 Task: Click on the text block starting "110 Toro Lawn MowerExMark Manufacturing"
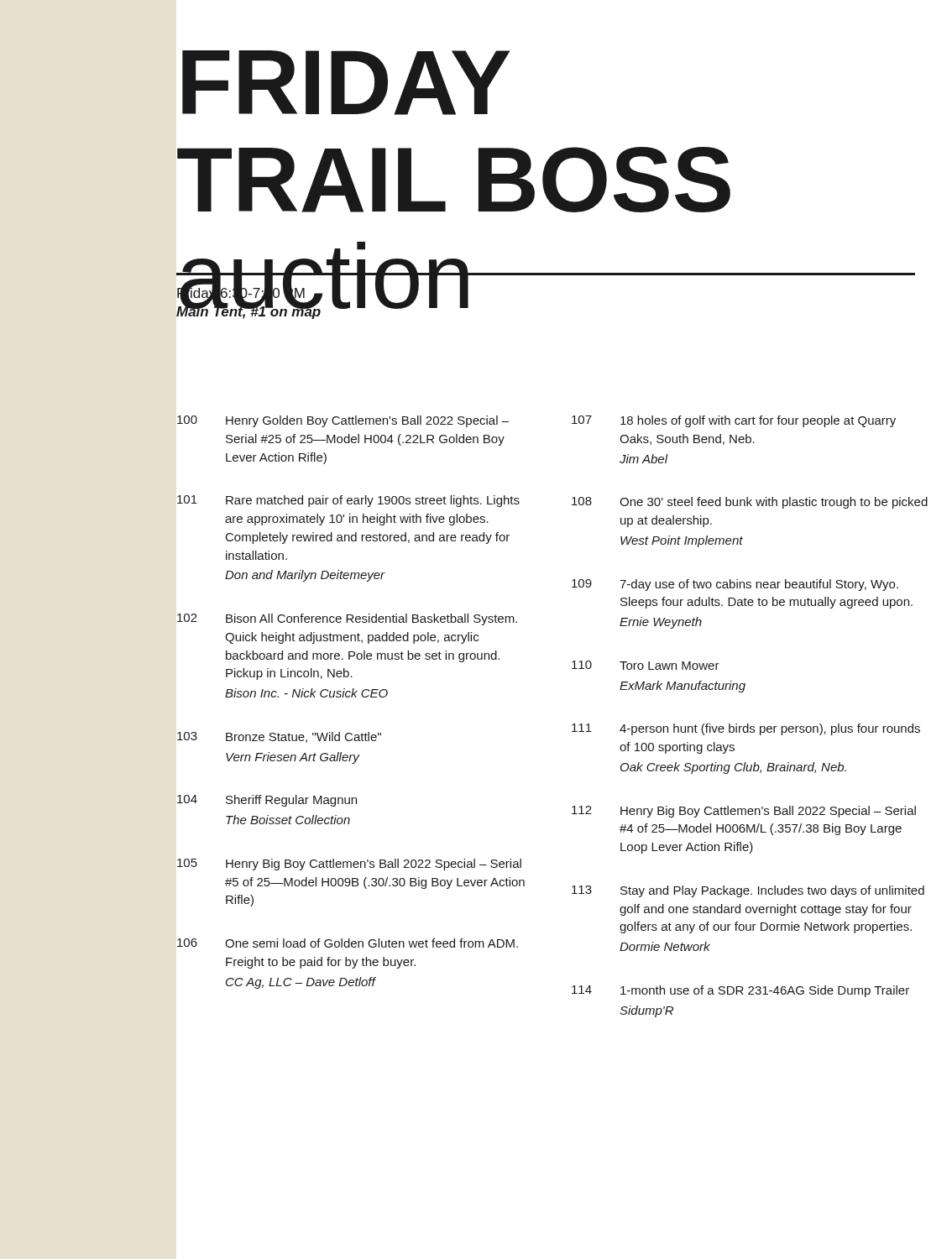(658, 675)
